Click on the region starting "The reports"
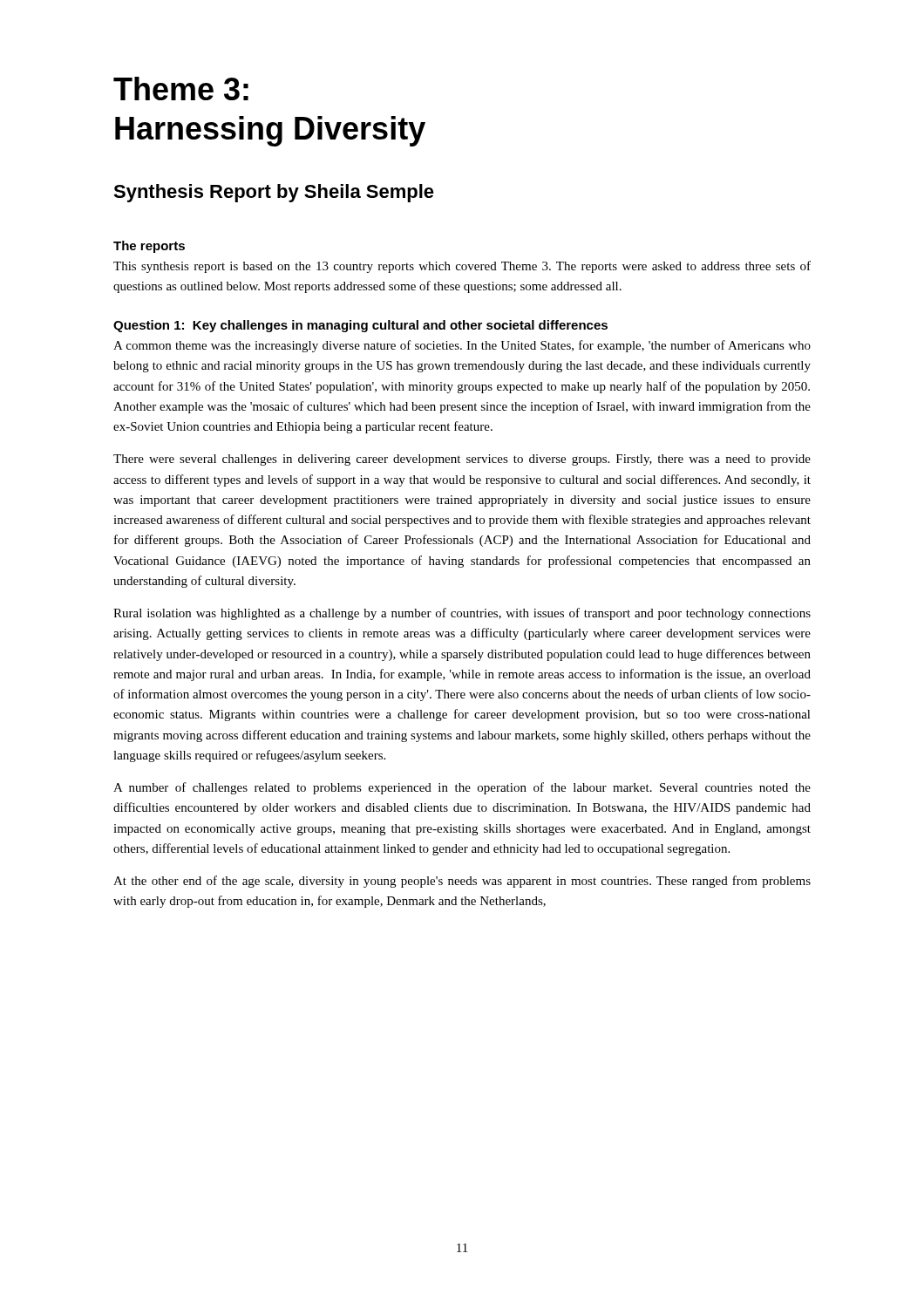Screen dimensions: 1308x924 149,245
